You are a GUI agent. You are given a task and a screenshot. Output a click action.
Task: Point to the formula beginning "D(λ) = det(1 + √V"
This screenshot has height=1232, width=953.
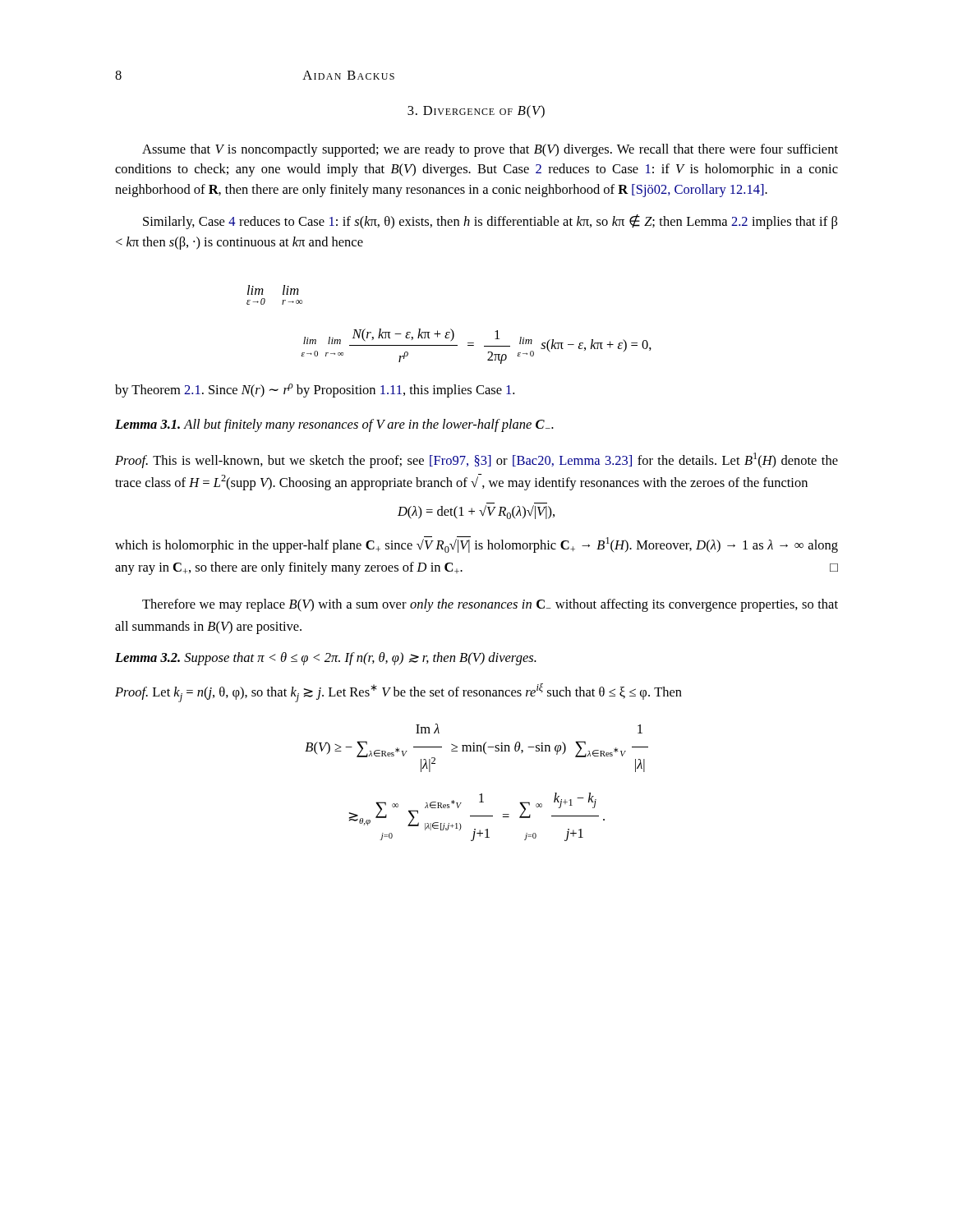pos(476,513)
